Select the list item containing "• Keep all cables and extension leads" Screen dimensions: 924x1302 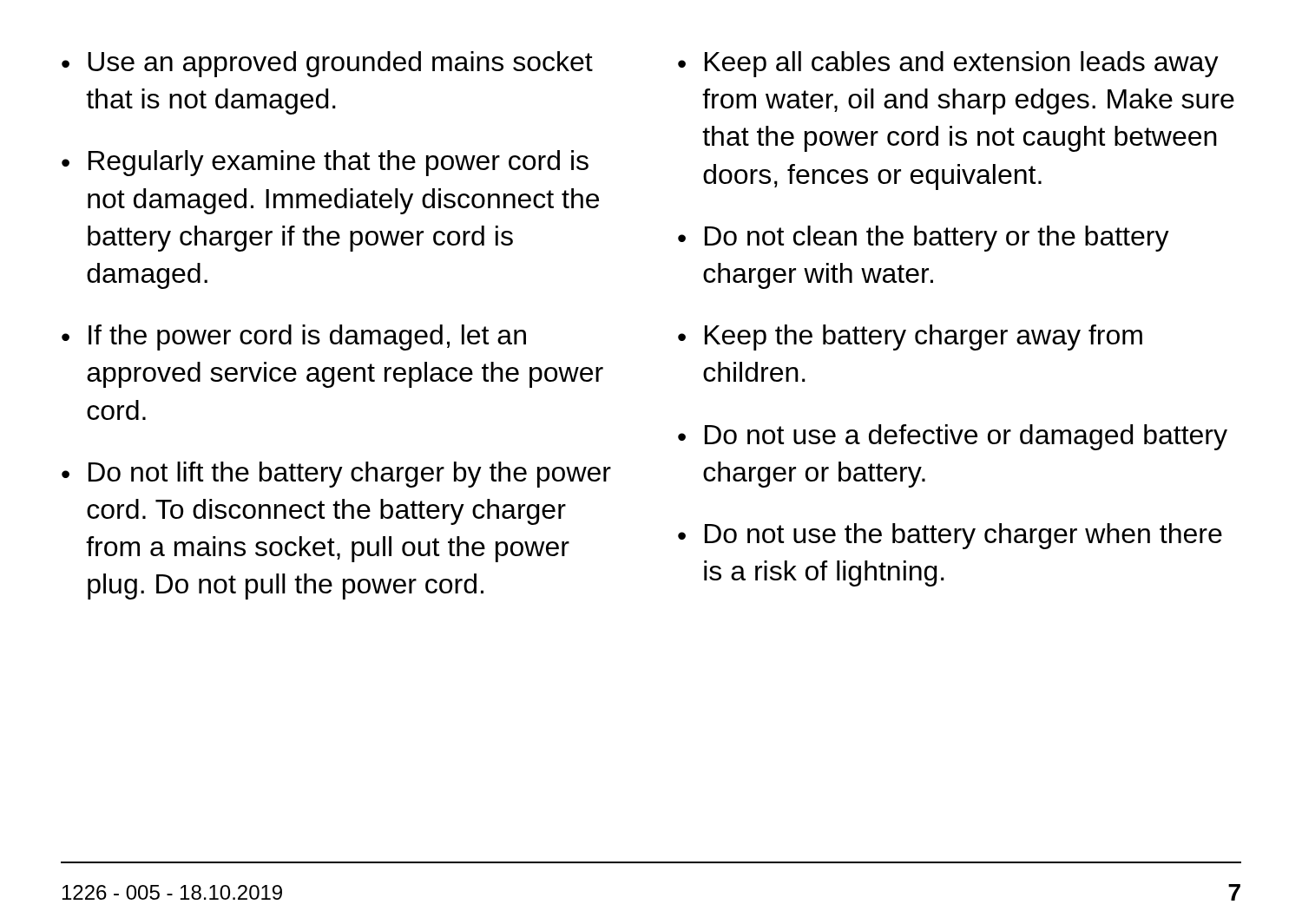(959, 118)
